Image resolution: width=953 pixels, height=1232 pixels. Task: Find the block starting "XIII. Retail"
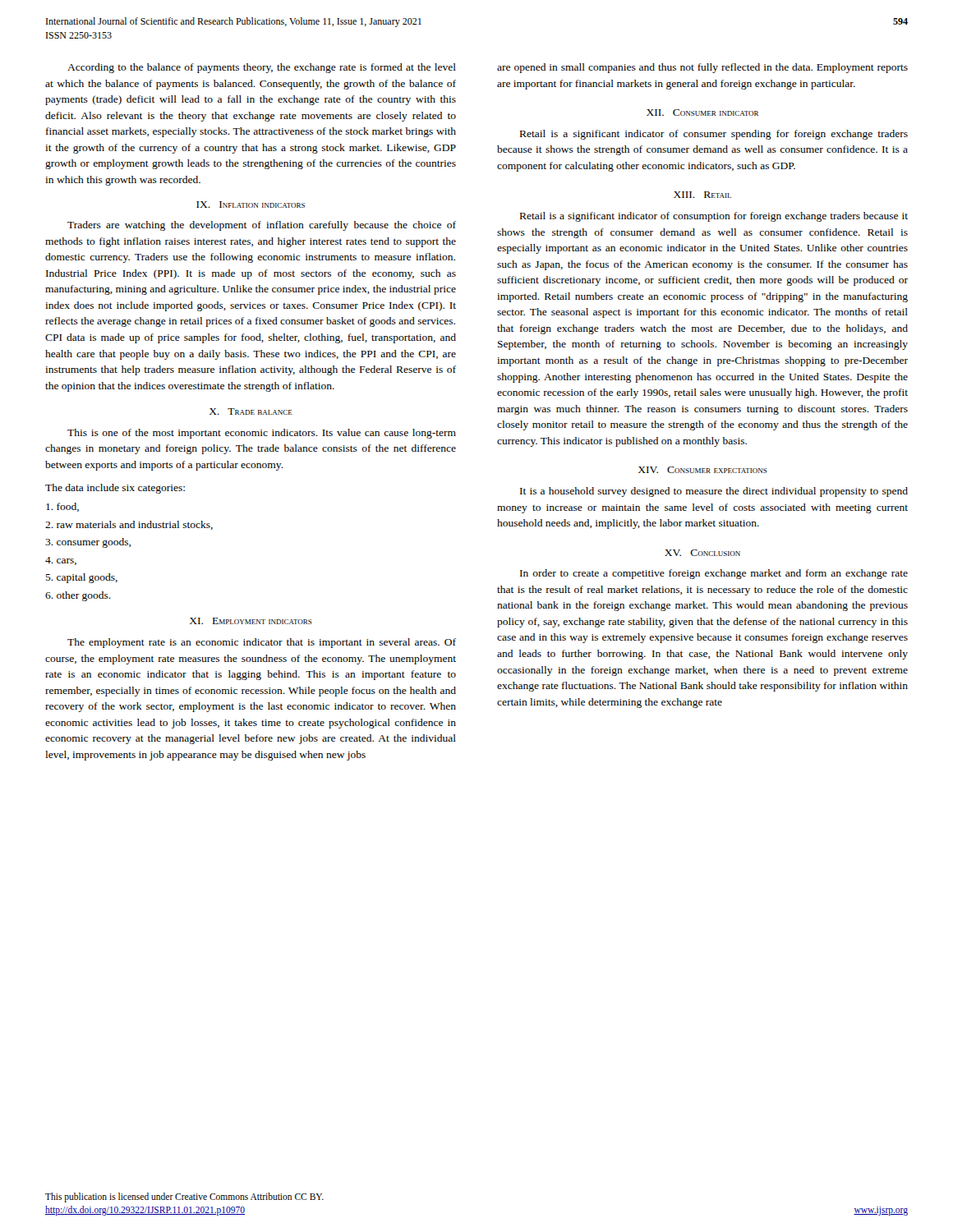pos(702,195)
